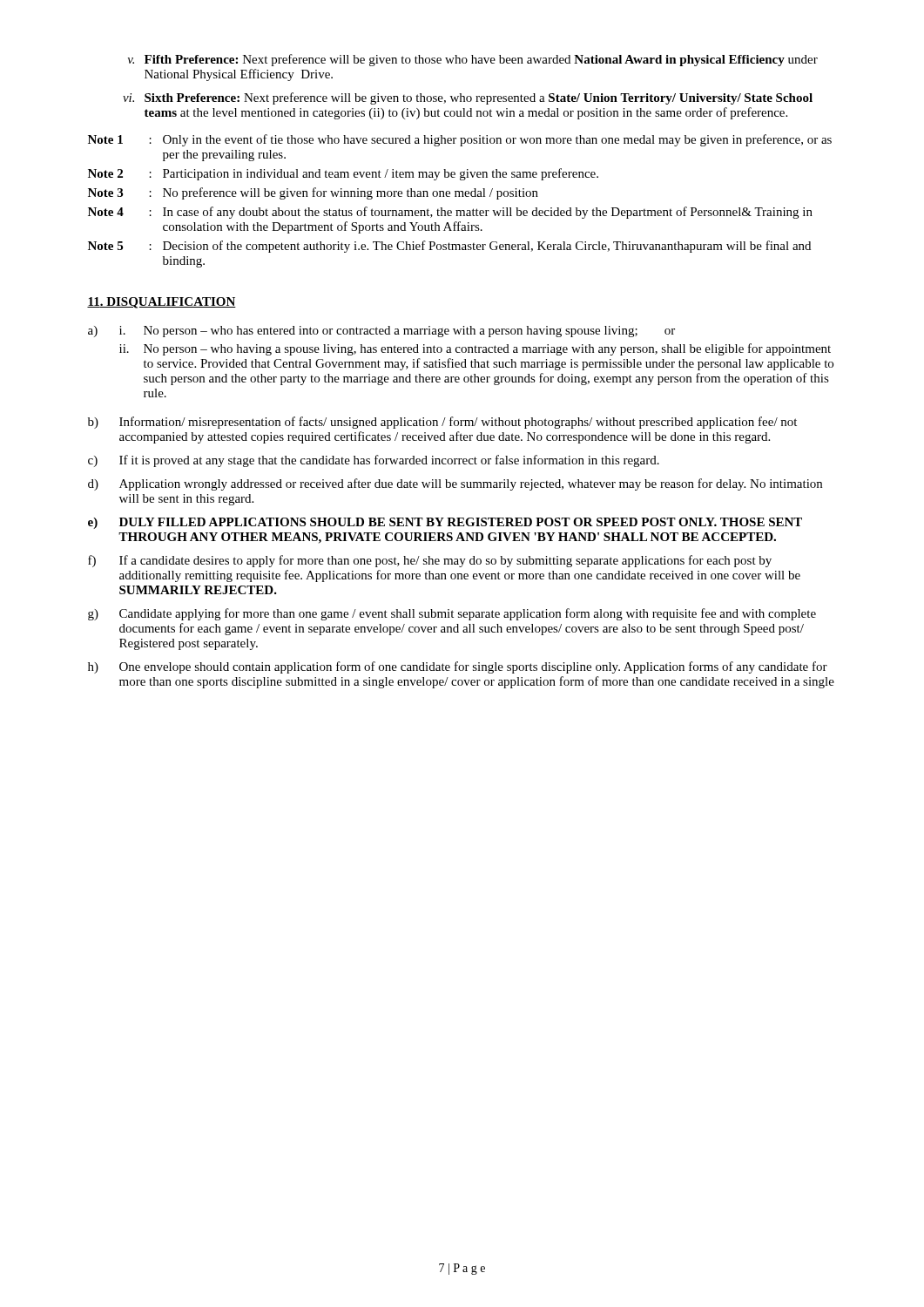The image size is (924, 1307).
Task: Select the text block starting "e) DULY FILLED APPLICATIONS SHOULD BE"
Action: pos(462,530)
